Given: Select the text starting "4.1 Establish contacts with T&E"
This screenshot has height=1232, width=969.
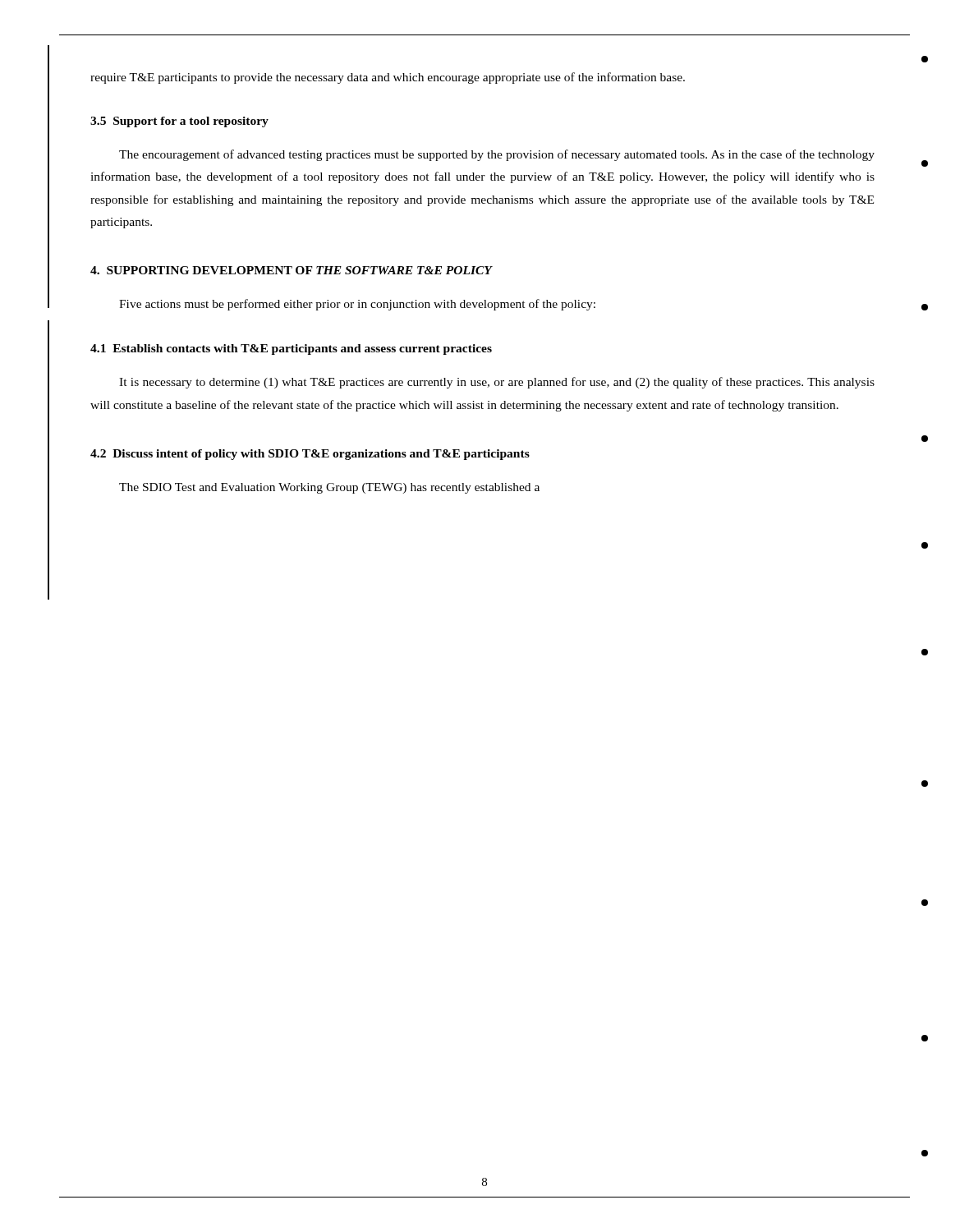Looking at the screenshot, I should tap(291, 348).
